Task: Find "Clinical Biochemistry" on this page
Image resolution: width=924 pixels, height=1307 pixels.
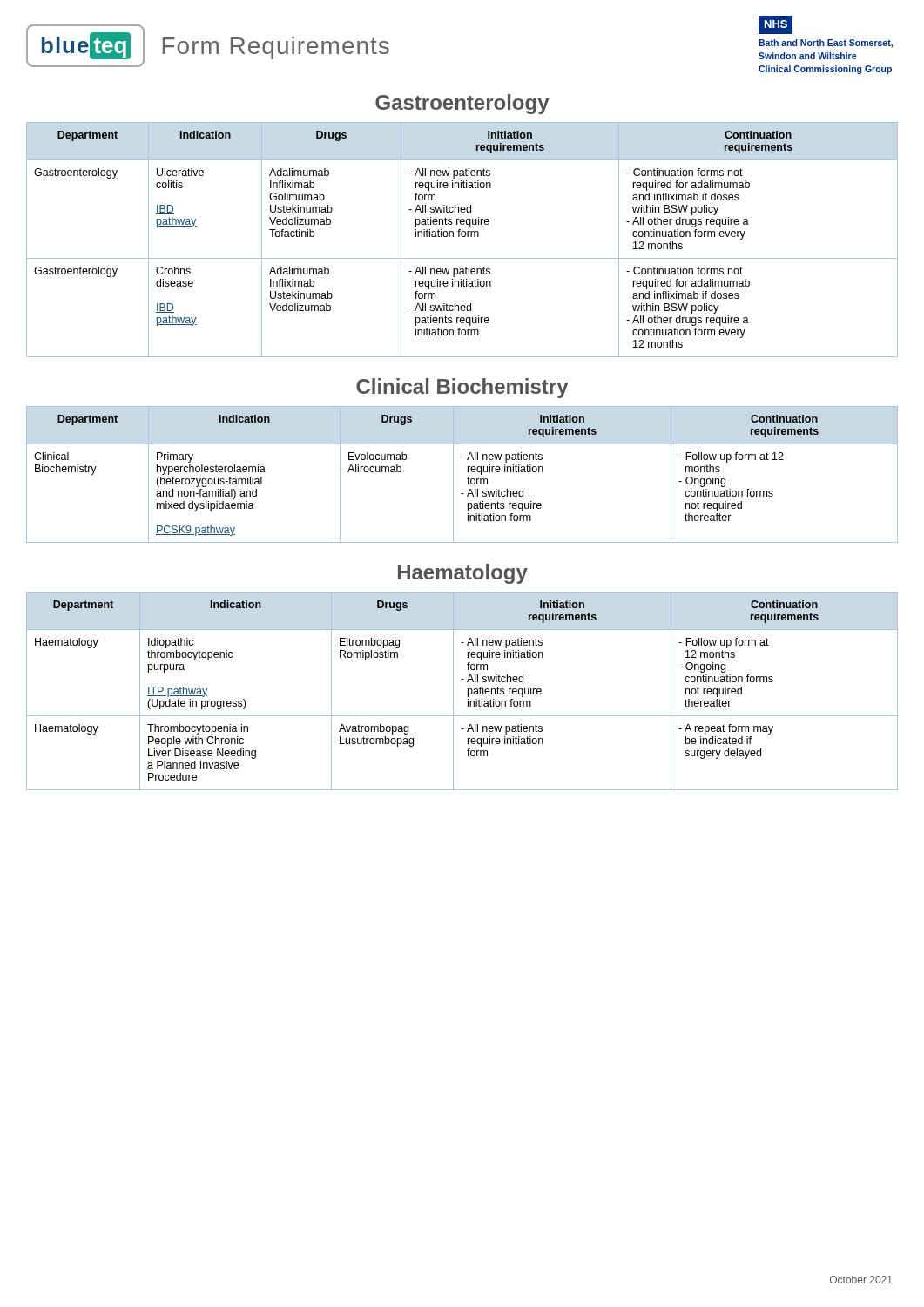Action: (462, 386)
